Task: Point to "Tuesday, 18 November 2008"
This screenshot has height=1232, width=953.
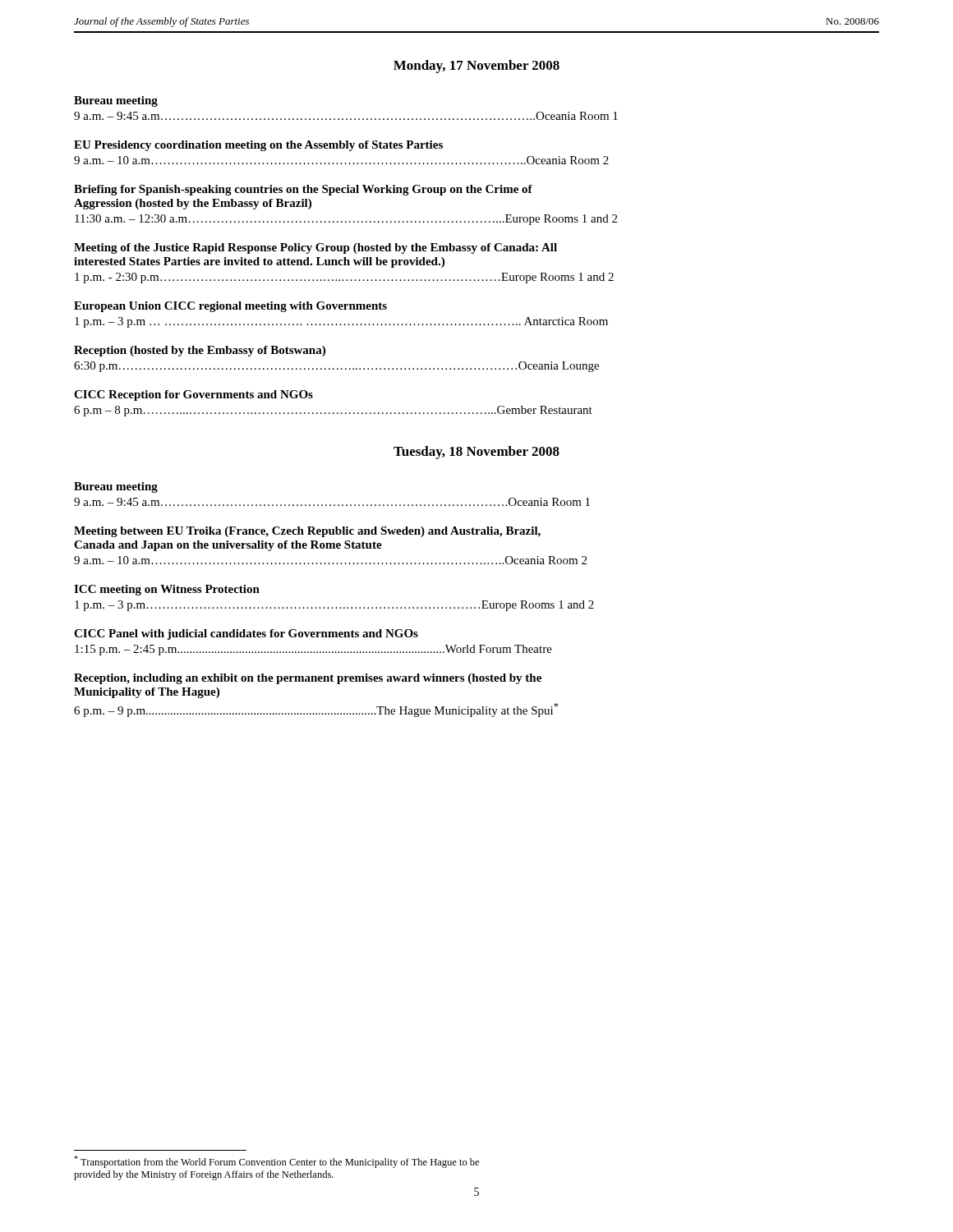Action: tap(476, 451)
